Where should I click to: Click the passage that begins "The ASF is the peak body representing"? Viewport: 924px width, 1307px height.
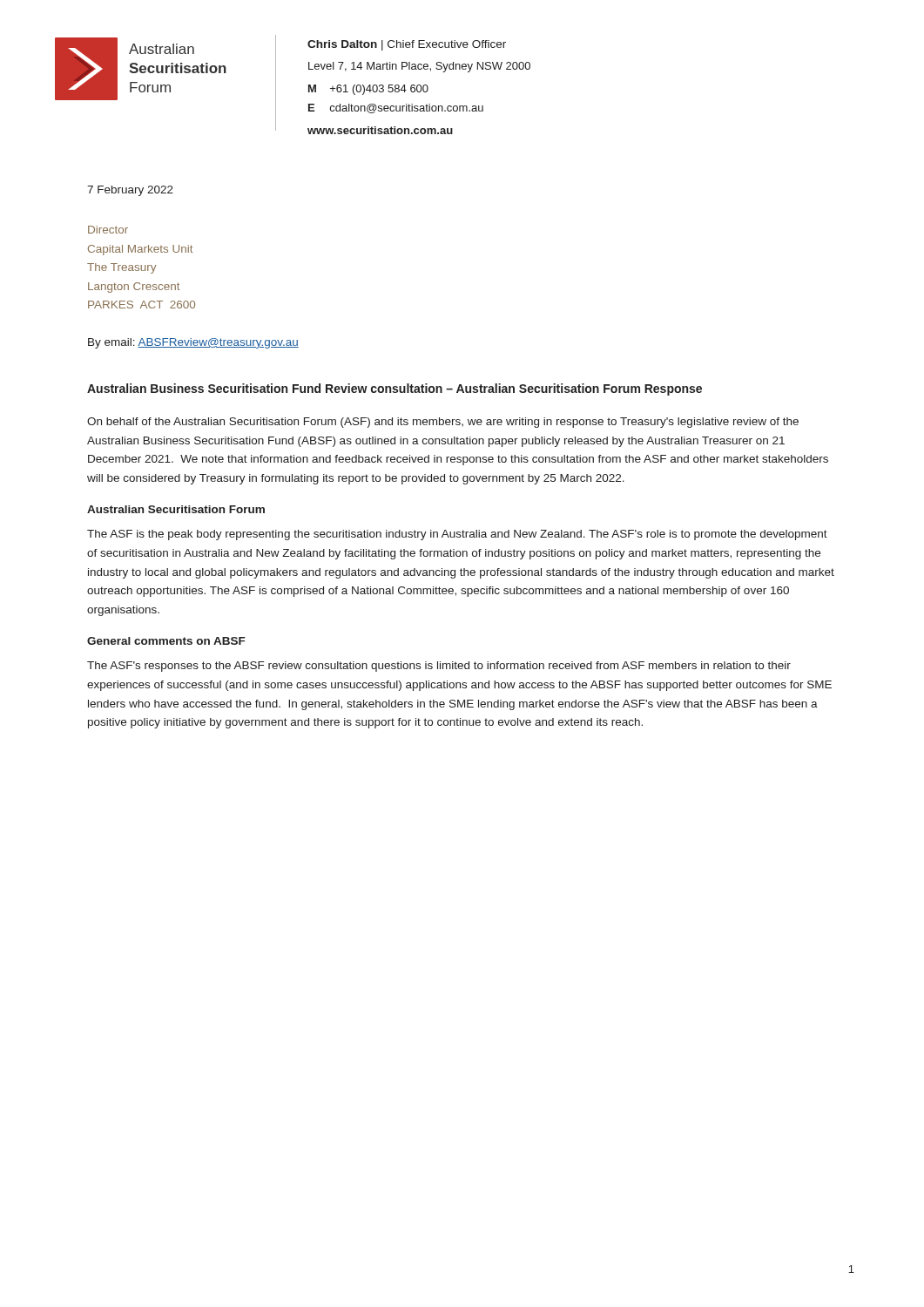pos(461,572)
